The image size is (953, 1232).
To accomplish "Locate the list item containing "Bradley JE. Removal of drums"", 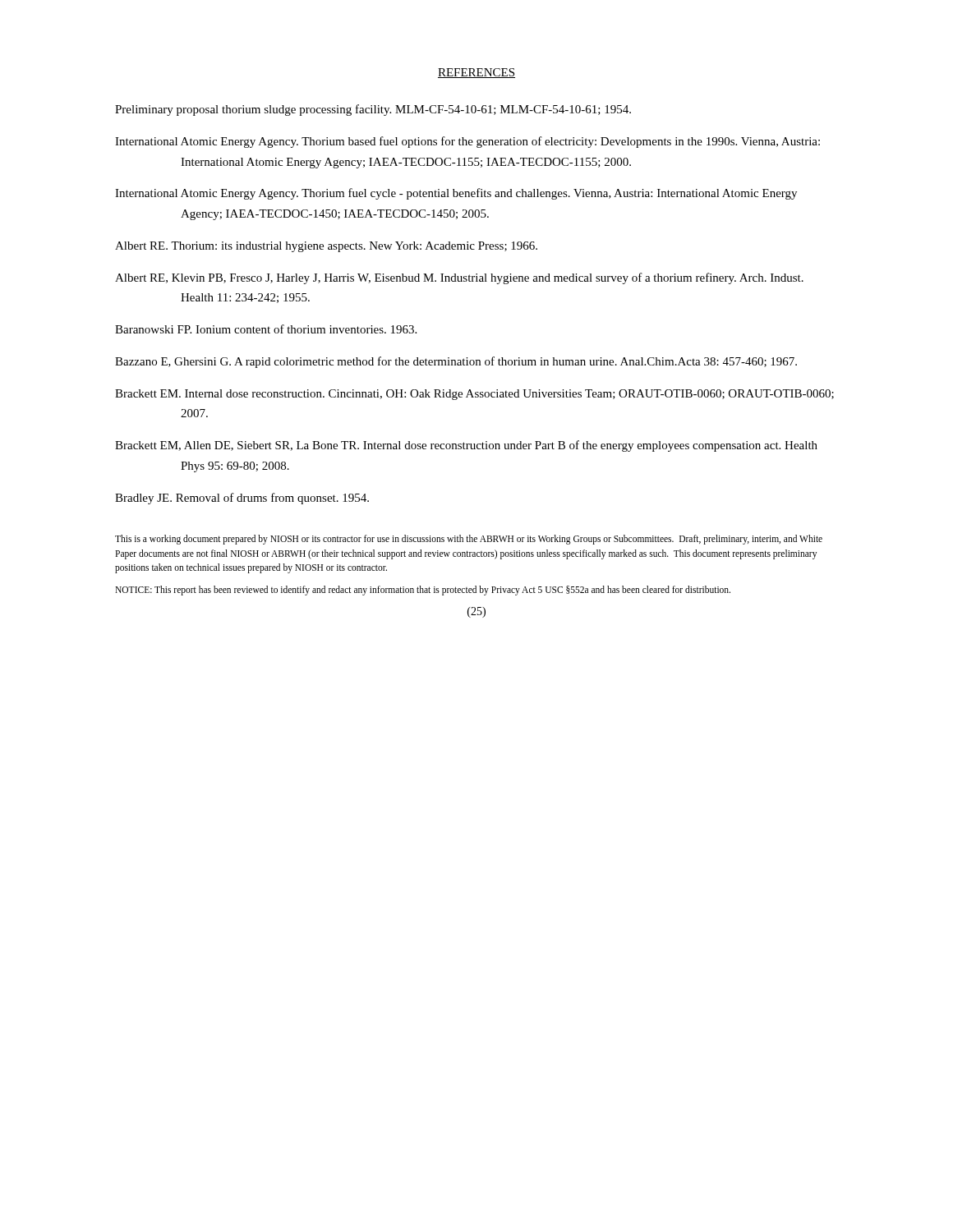I will (x=242, y=497).
